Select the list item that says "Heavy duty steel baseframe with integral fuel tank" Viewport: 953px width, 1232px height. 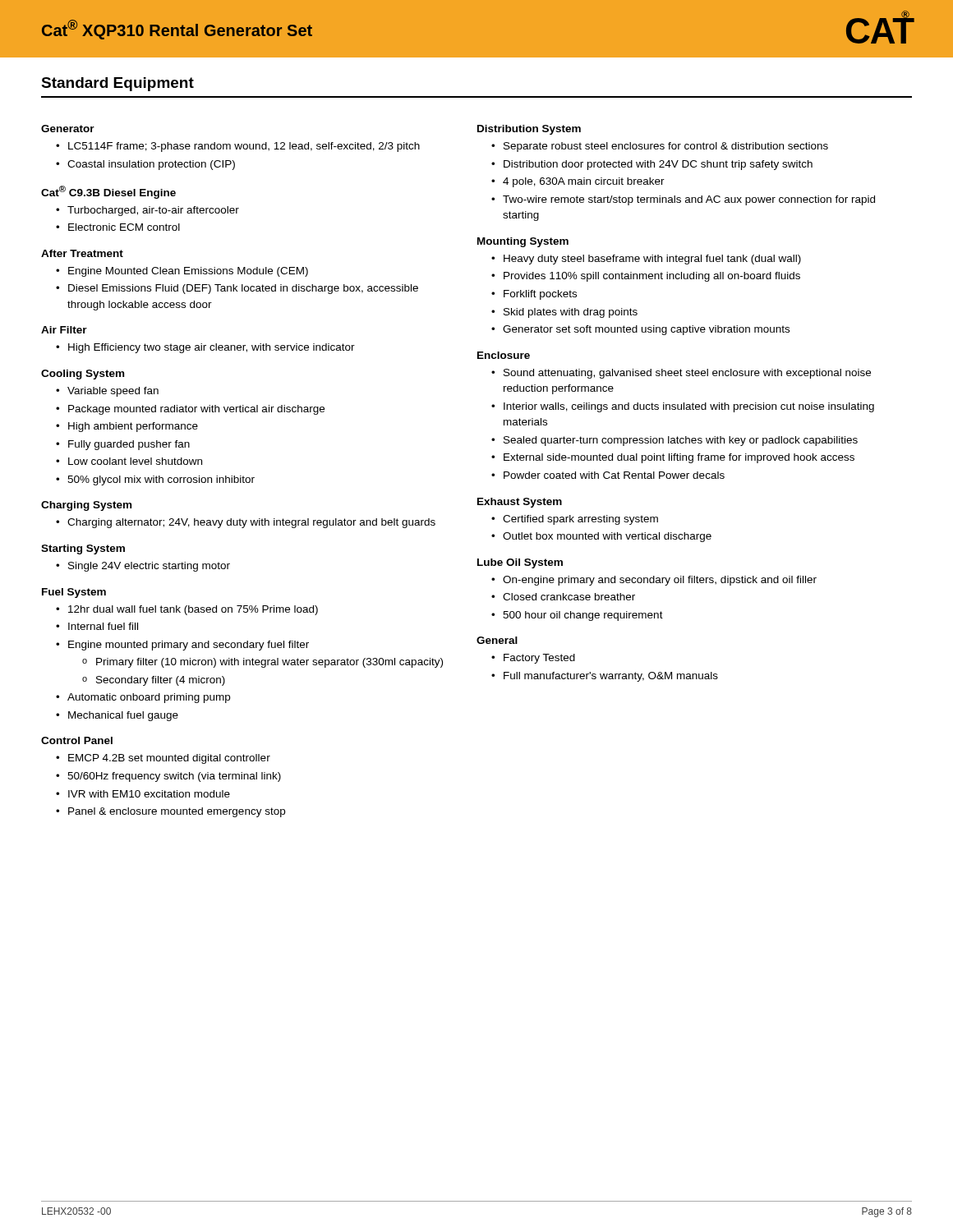(x=652, y=258)
